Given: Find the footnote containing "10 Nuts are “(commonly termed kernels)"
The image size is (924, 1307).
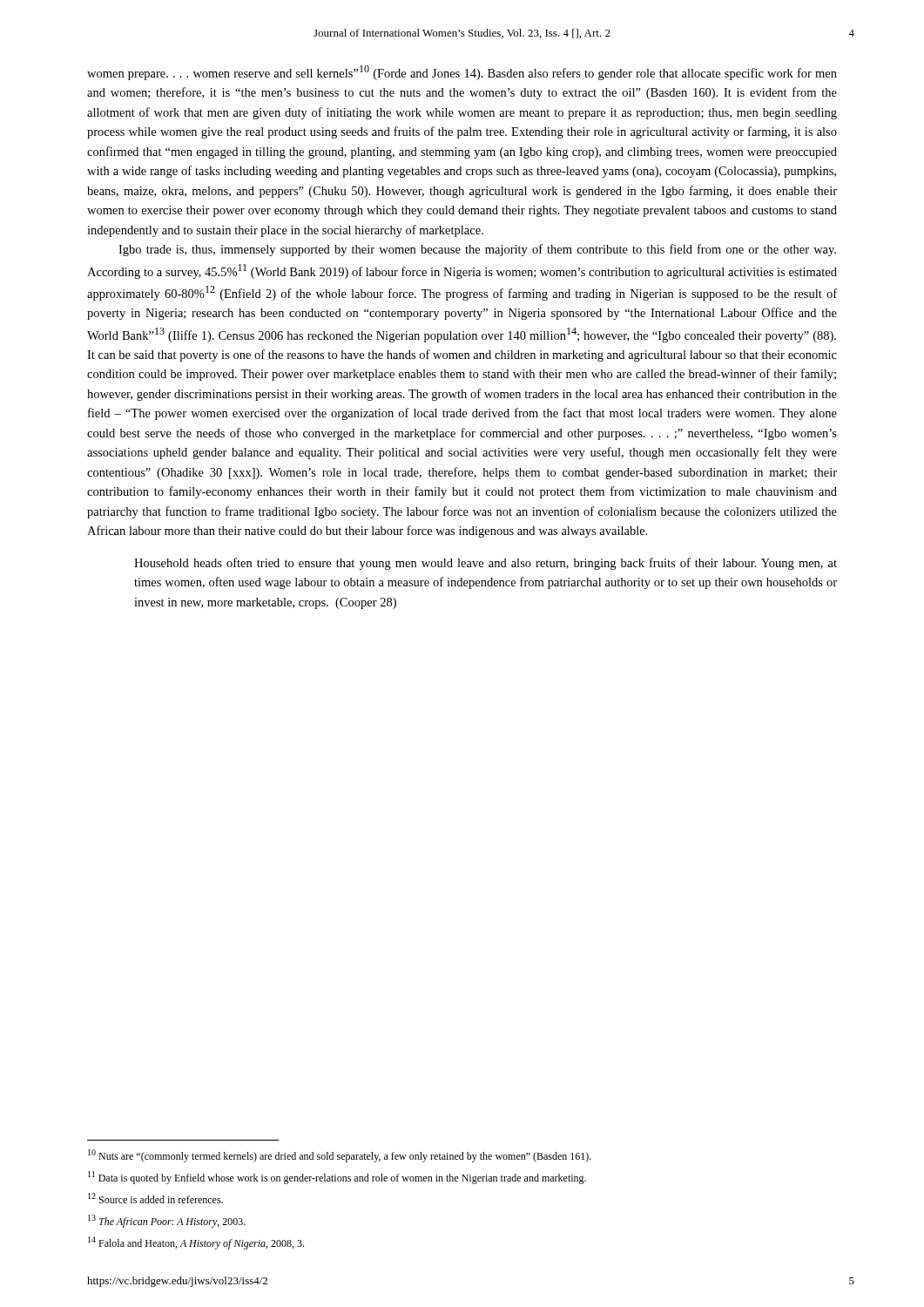Looking at the screenshot, I should (340, 1156).
